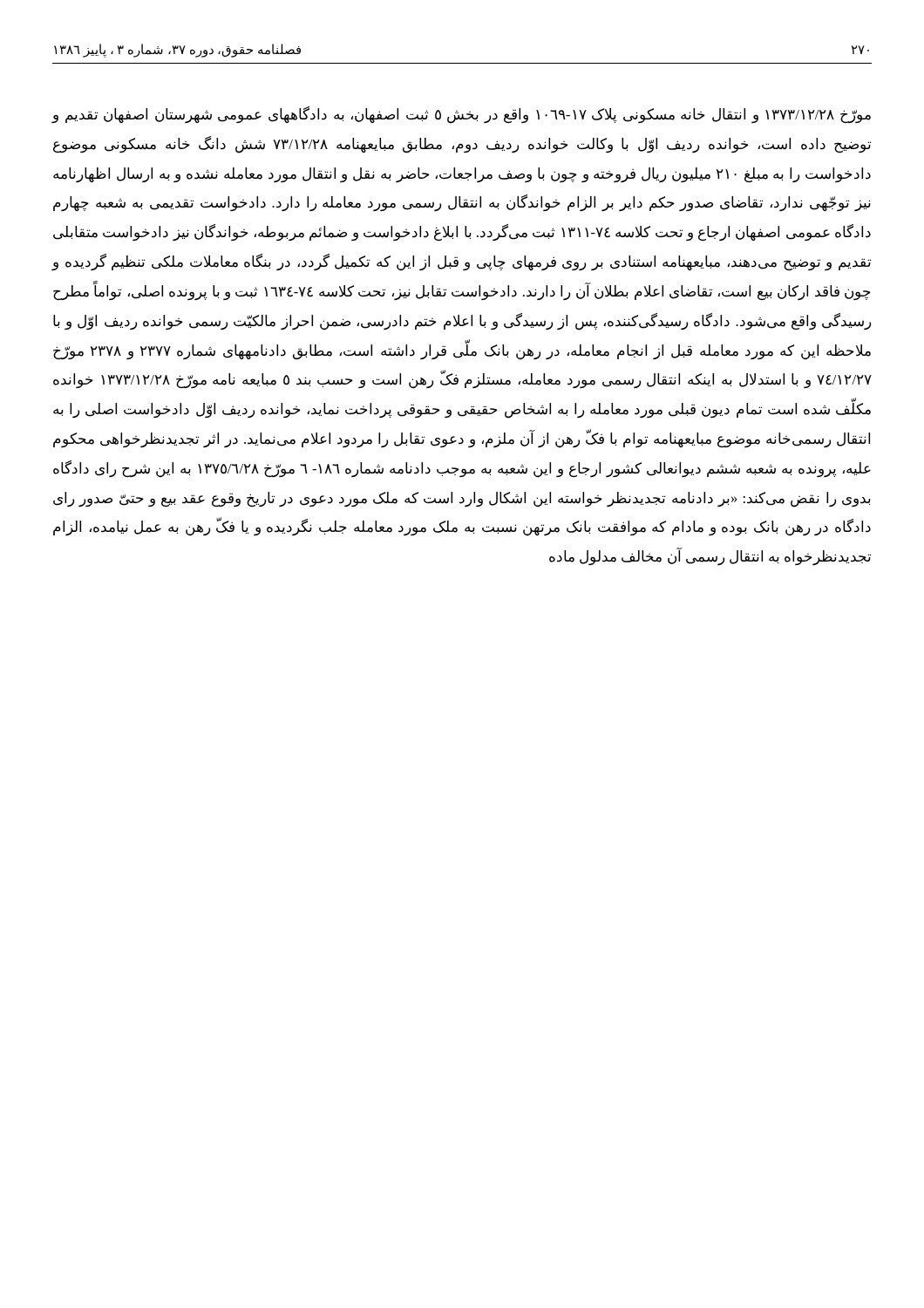Viewport: 924px width, 1308px height.
Task: Where is the passage that starts "مورّخ ۱۳۷۳/۱۲/۲۸ و انتقال خانه مسکونی"?
Action: (462, 336)
